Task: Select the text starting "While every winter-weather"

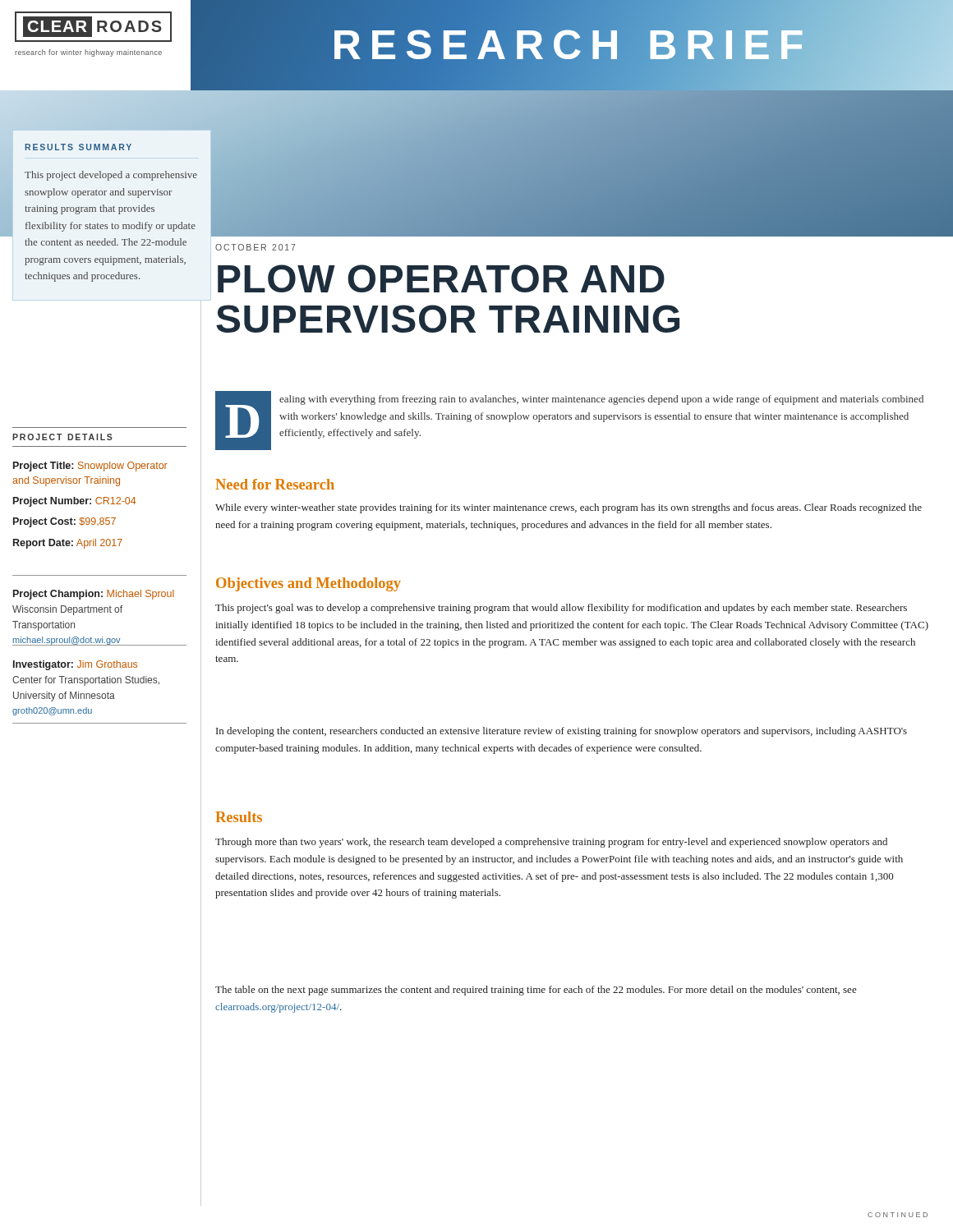Action: [x=573, y=516]
